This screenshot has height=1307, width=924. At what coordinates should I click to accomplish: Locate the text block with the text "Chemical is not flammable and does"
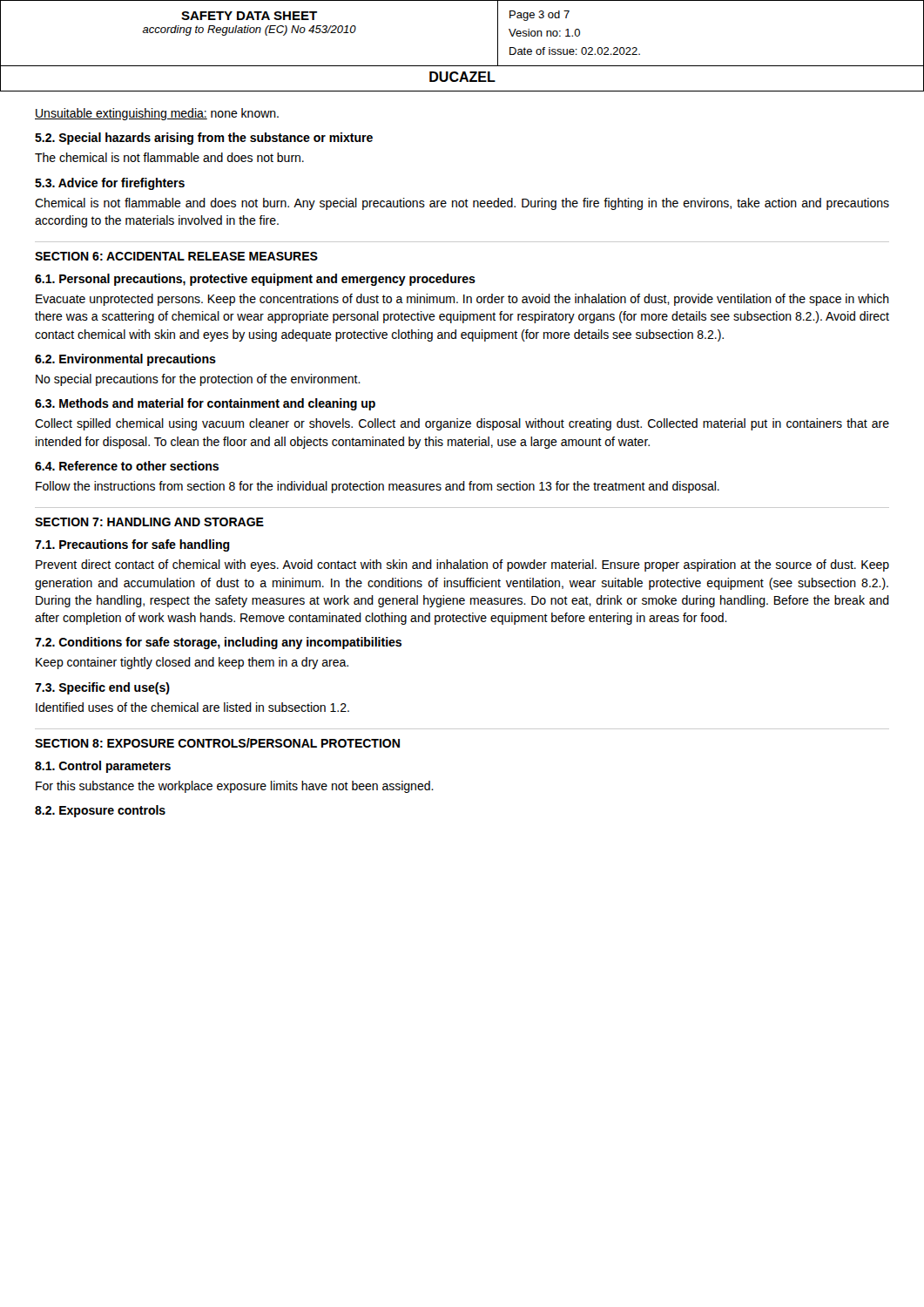462,211
